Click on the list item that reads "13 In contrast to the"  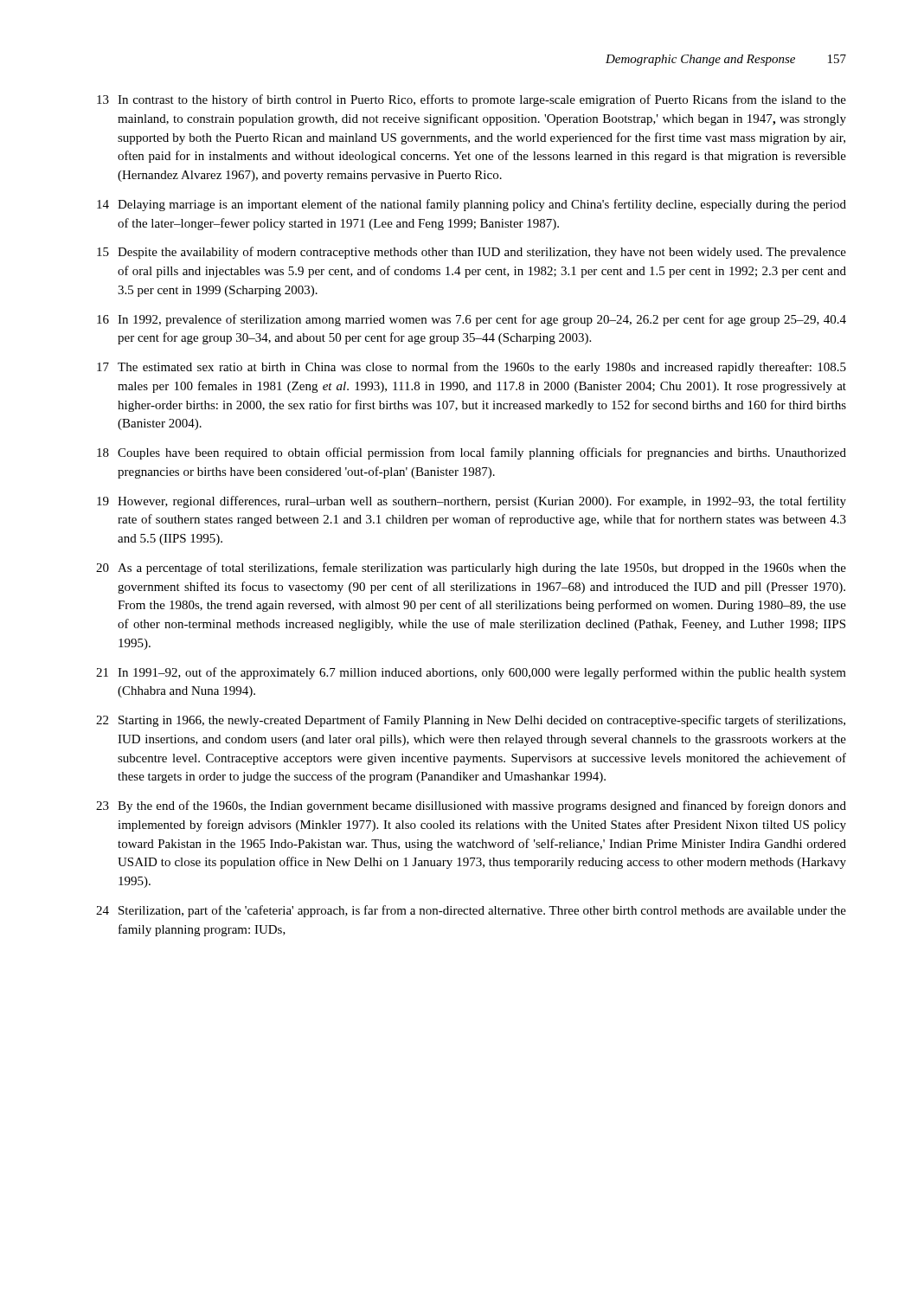(462, 138)
